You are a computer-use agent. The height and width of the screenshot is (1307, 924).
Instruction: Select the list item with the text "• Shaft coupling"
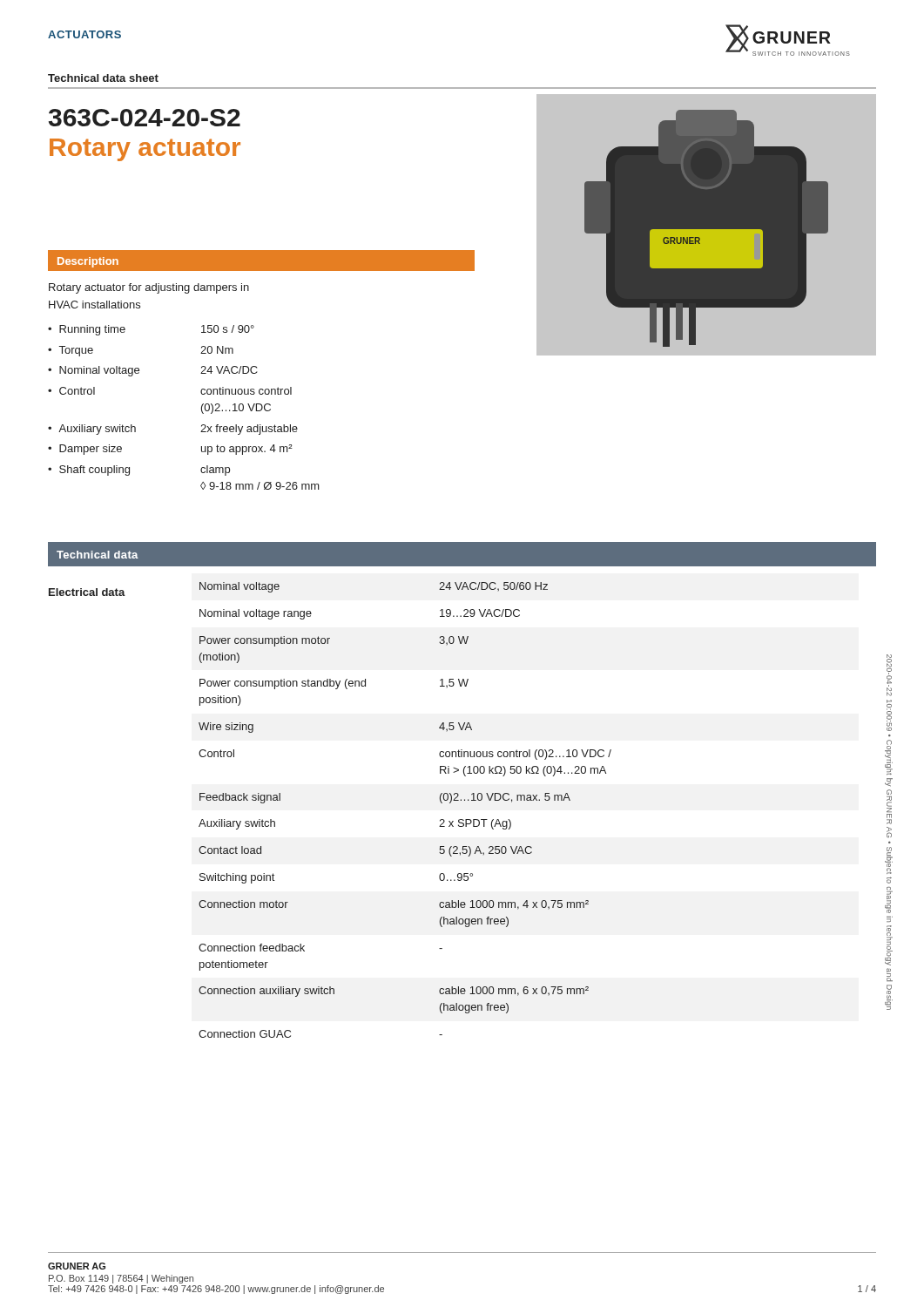[261, 477]
